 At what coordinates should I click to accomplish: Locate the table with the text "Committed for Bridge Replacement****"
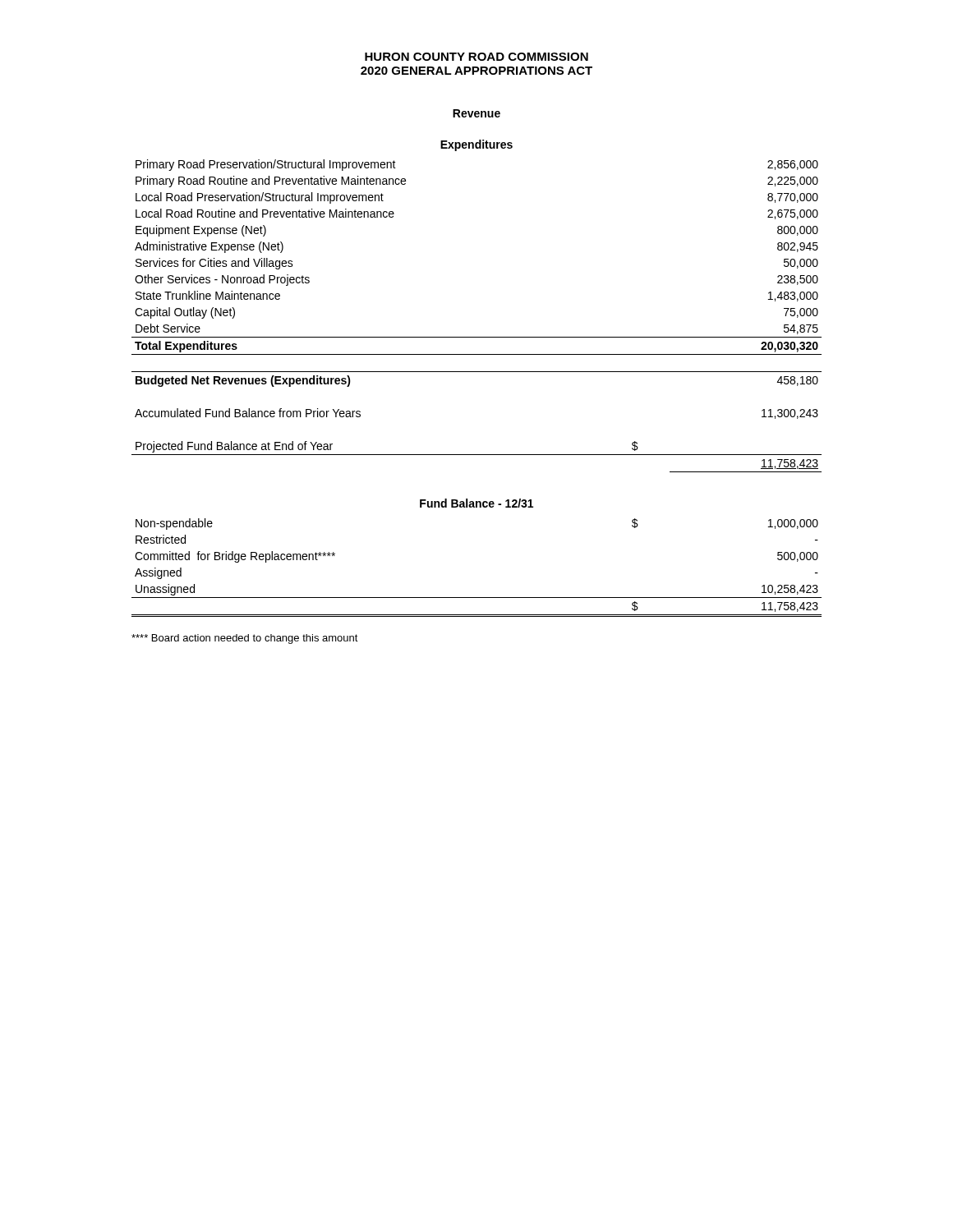point(476,566)
